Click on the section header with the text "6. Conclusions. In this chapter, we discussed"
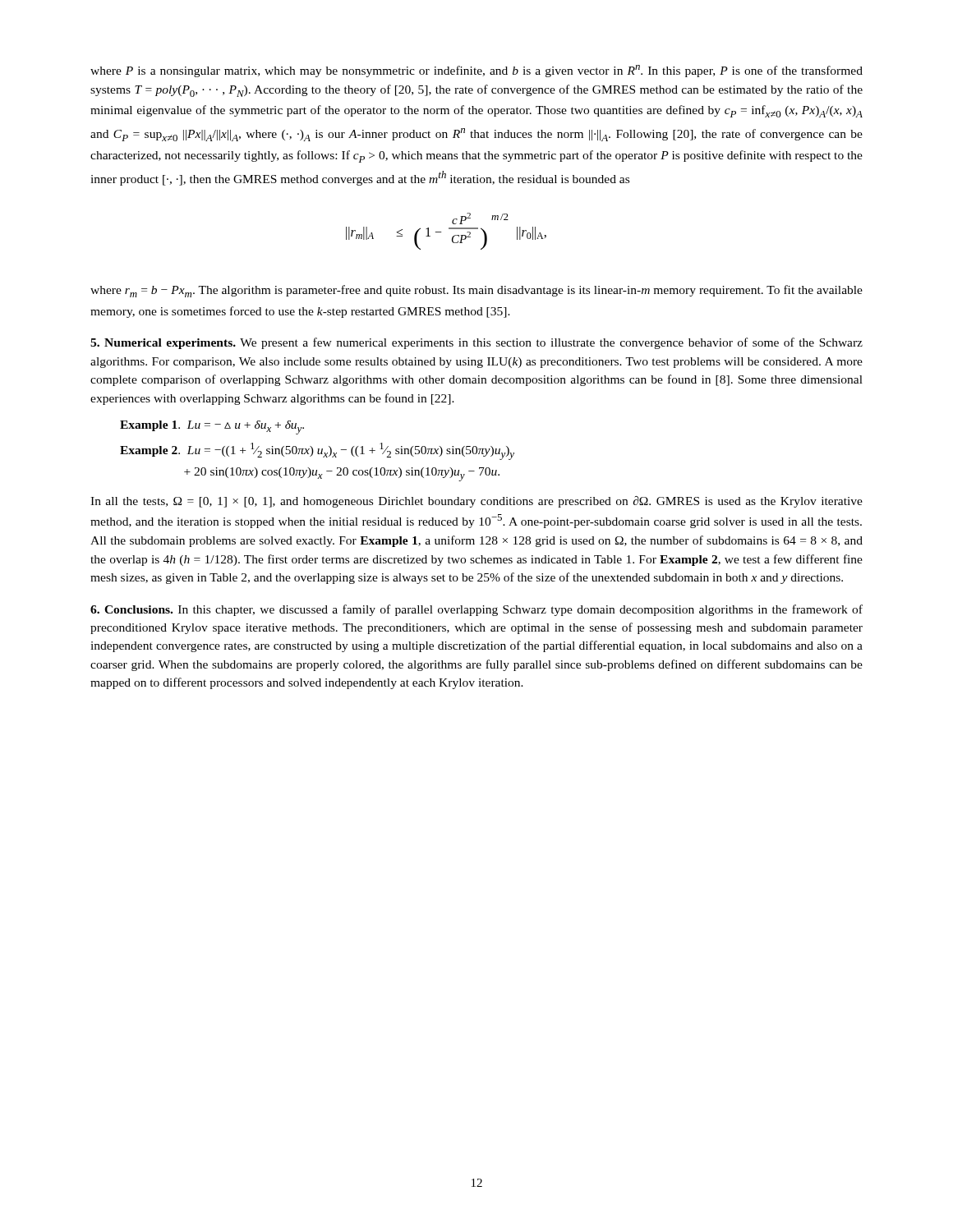 click(476, 646)
